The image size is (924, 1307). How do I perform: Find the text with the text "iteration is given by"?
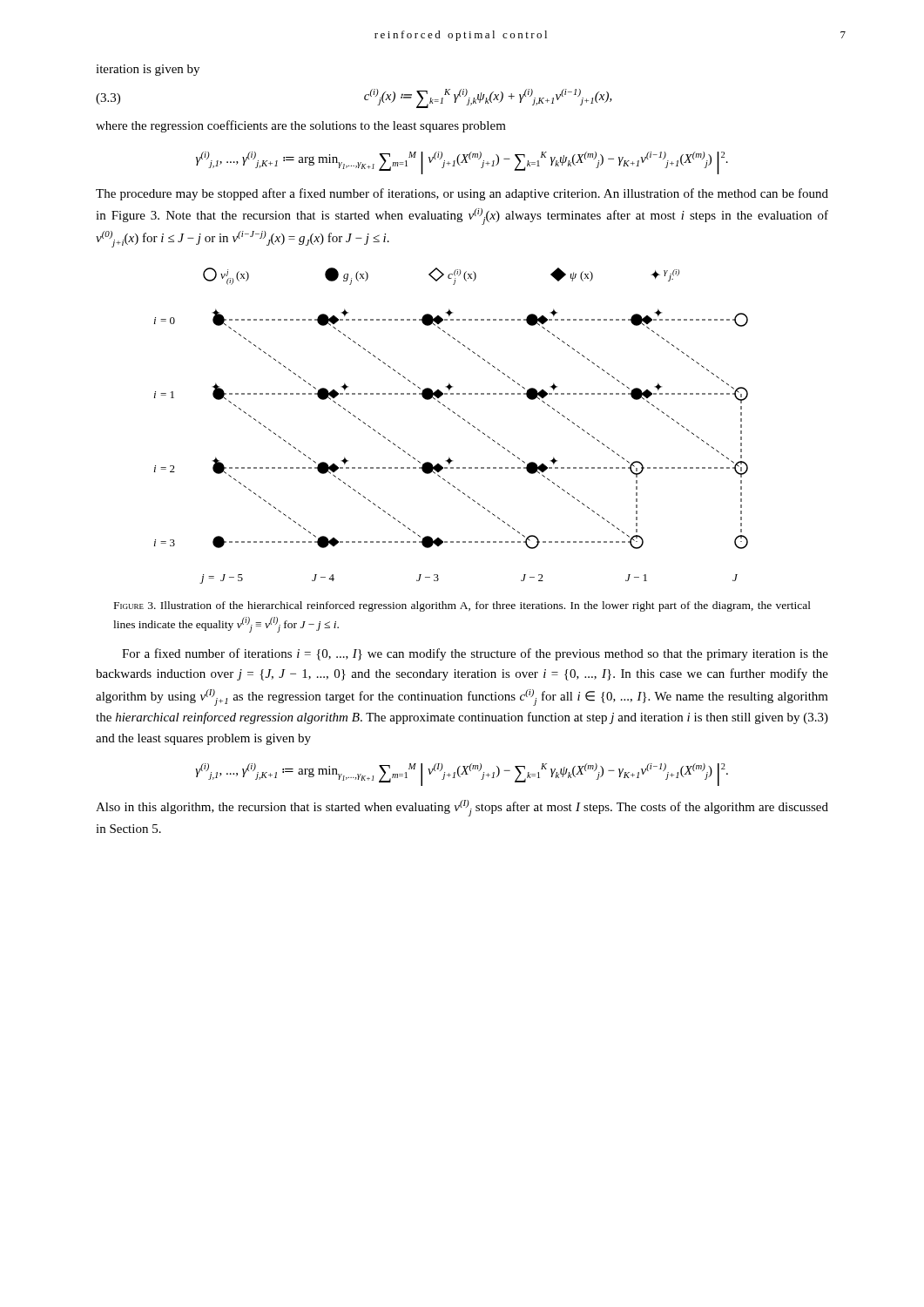point(148,69)
